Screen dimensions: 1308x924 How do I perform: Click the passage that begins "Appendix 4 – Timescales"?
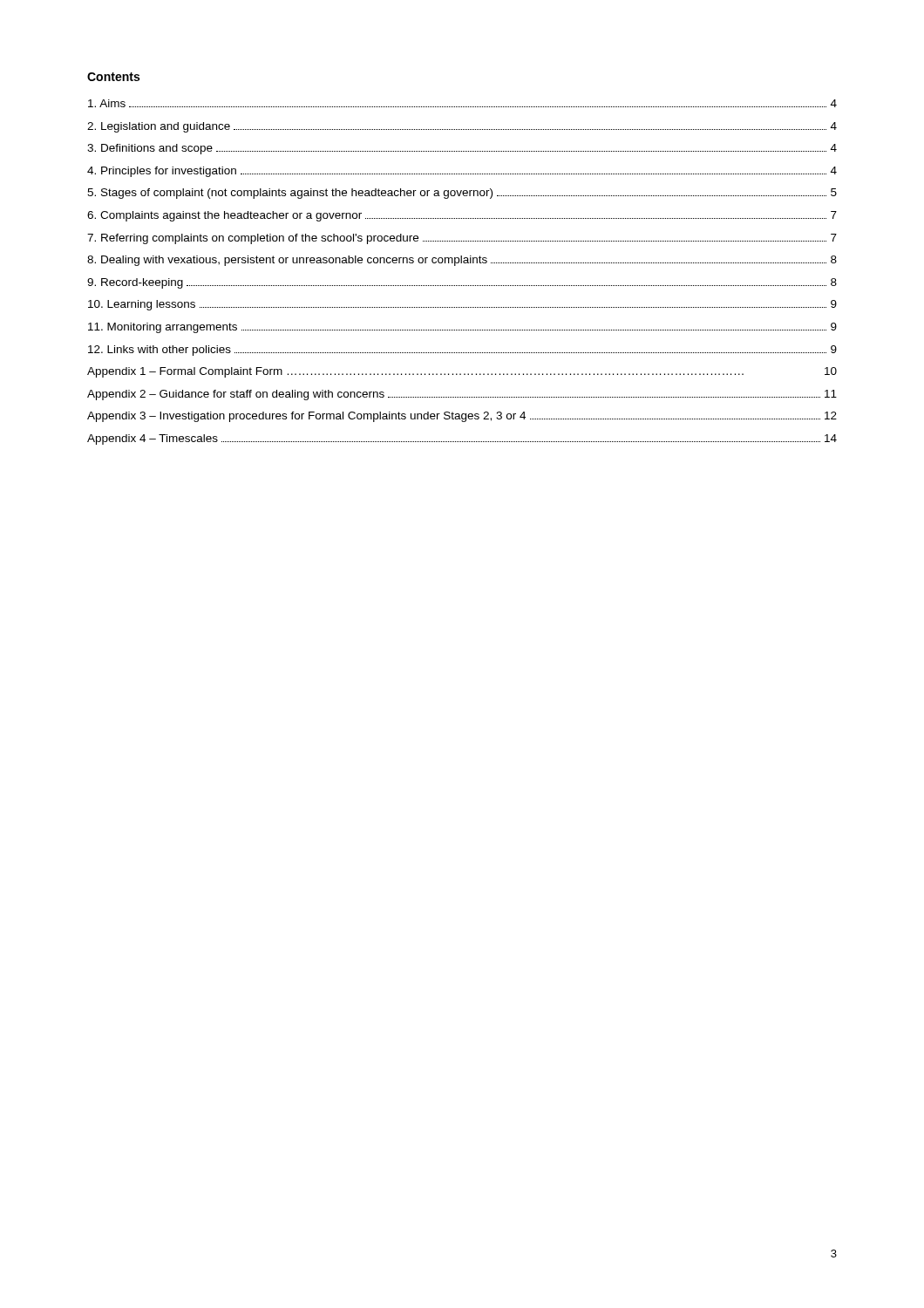point(462,438)
